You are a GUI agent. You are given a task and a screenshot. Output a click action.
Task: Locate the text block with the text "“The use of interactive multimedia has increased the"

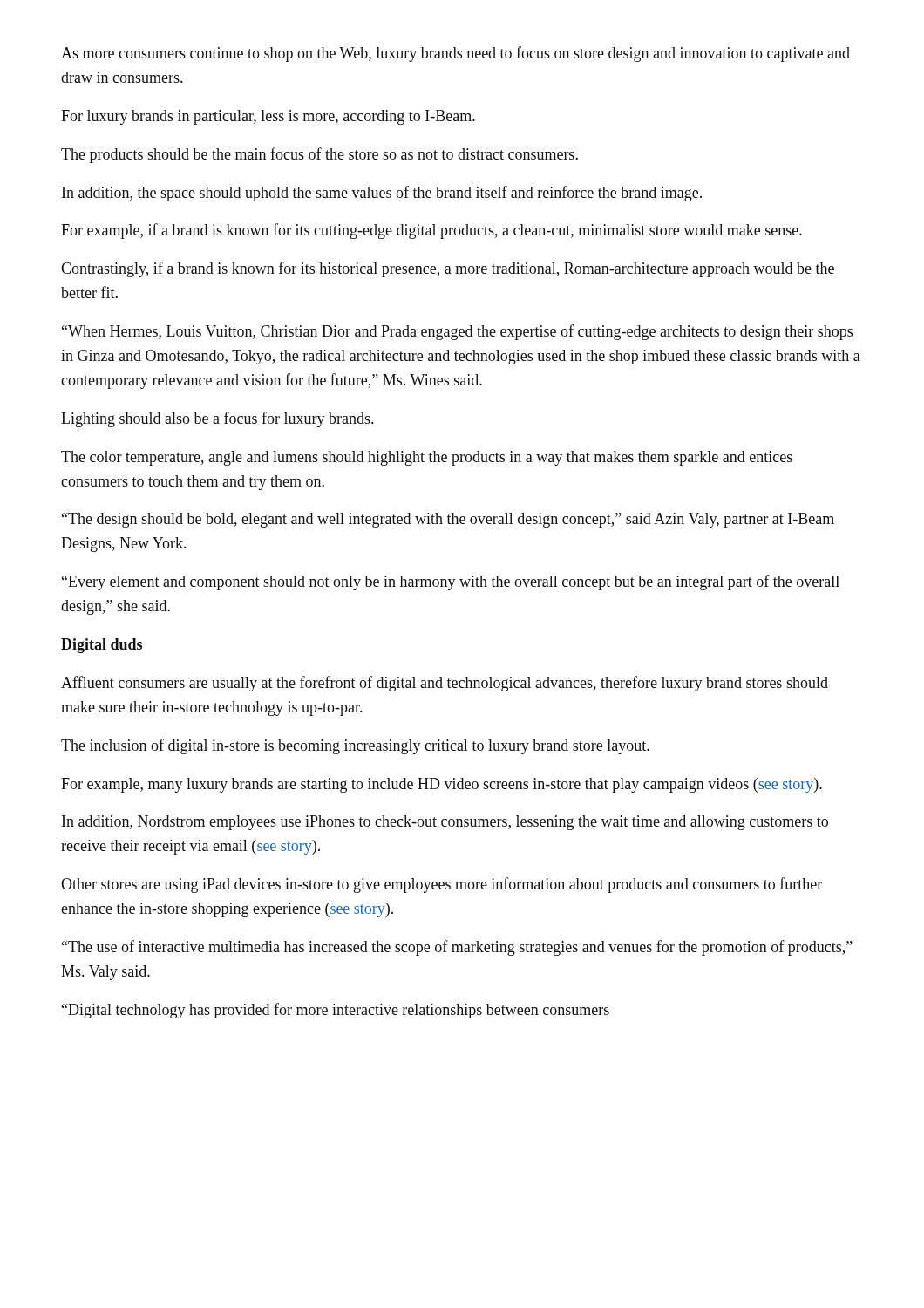coord(457,959)
